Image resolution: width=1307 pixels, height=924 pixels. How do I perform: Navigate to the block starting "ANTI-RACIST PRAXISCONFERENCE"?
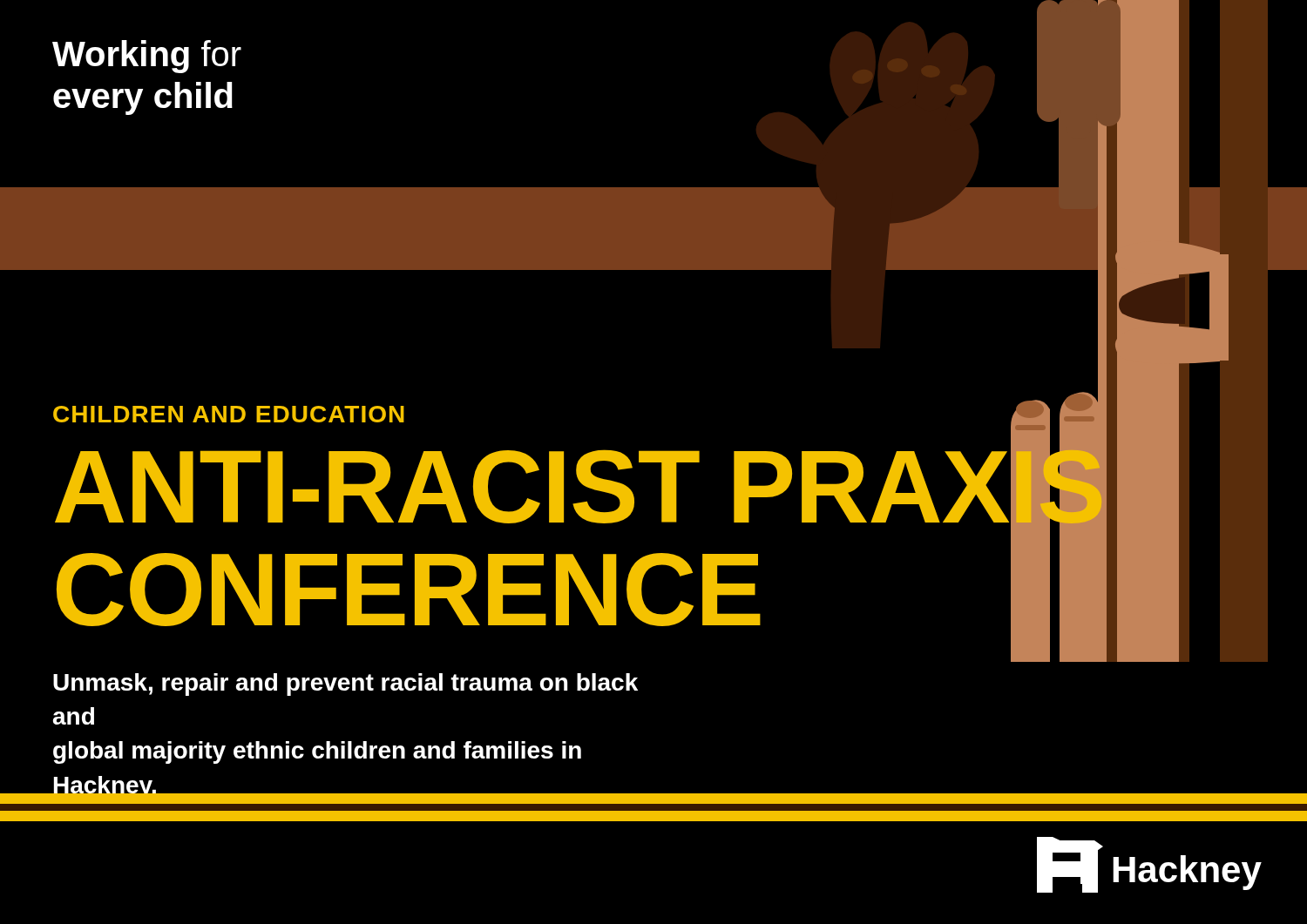pos(579,538)
